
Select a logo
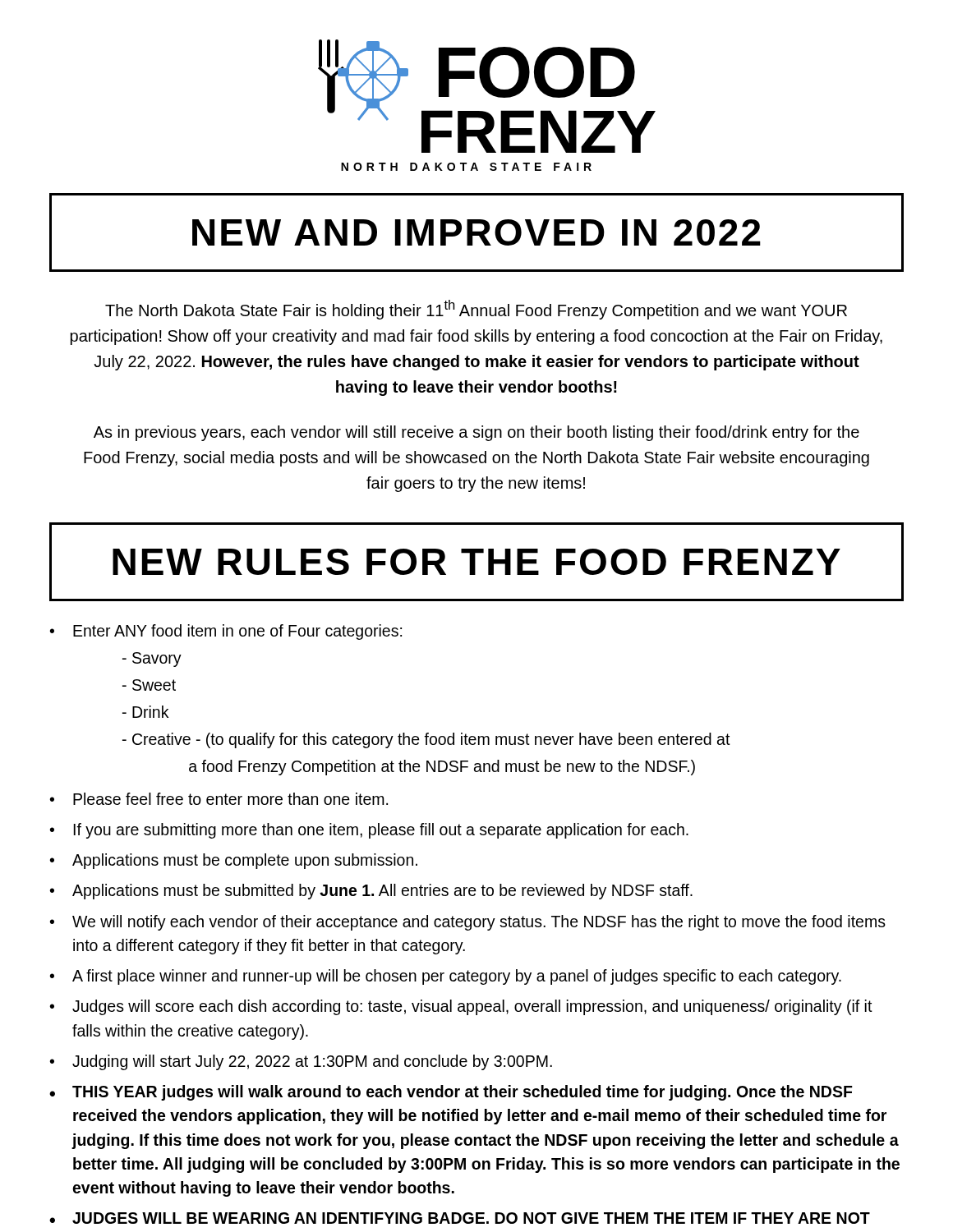coord(476,97)
